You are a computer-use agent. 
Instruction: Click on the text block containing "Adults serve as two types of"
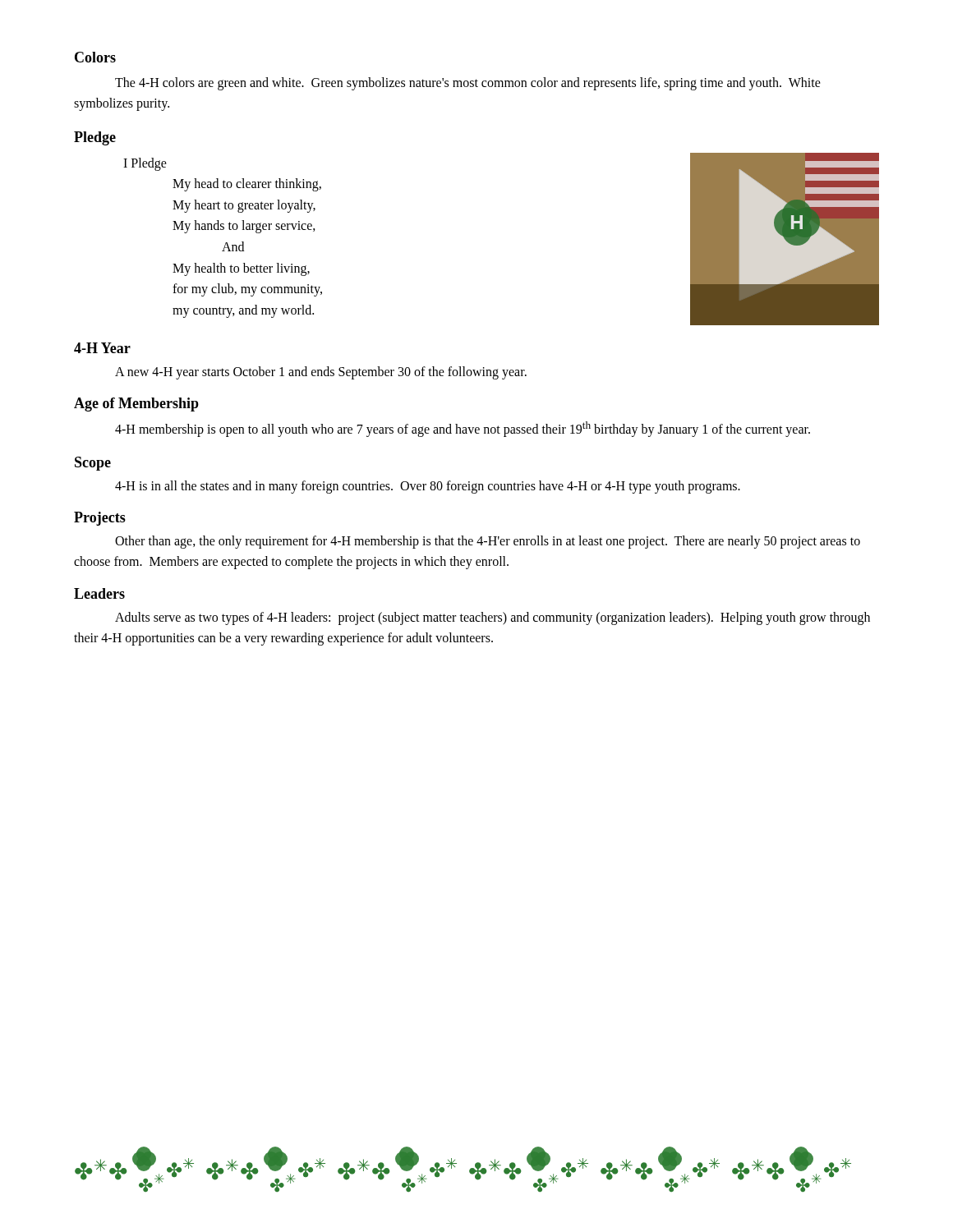coord(472,627)
